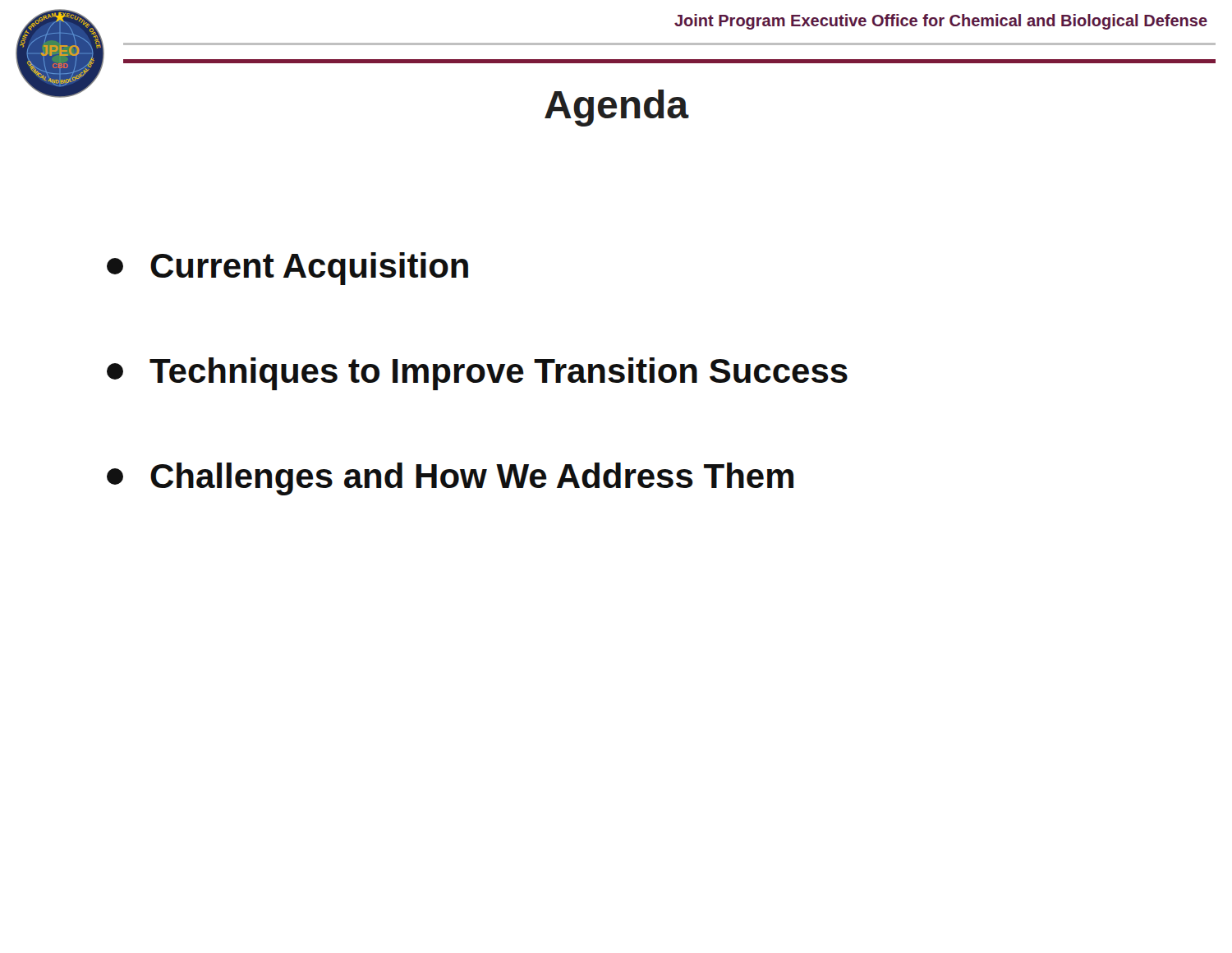Locate the element starting "Techniques to Improve"
This screenshot has width=1232, height=953.
(x=478, y=371)
